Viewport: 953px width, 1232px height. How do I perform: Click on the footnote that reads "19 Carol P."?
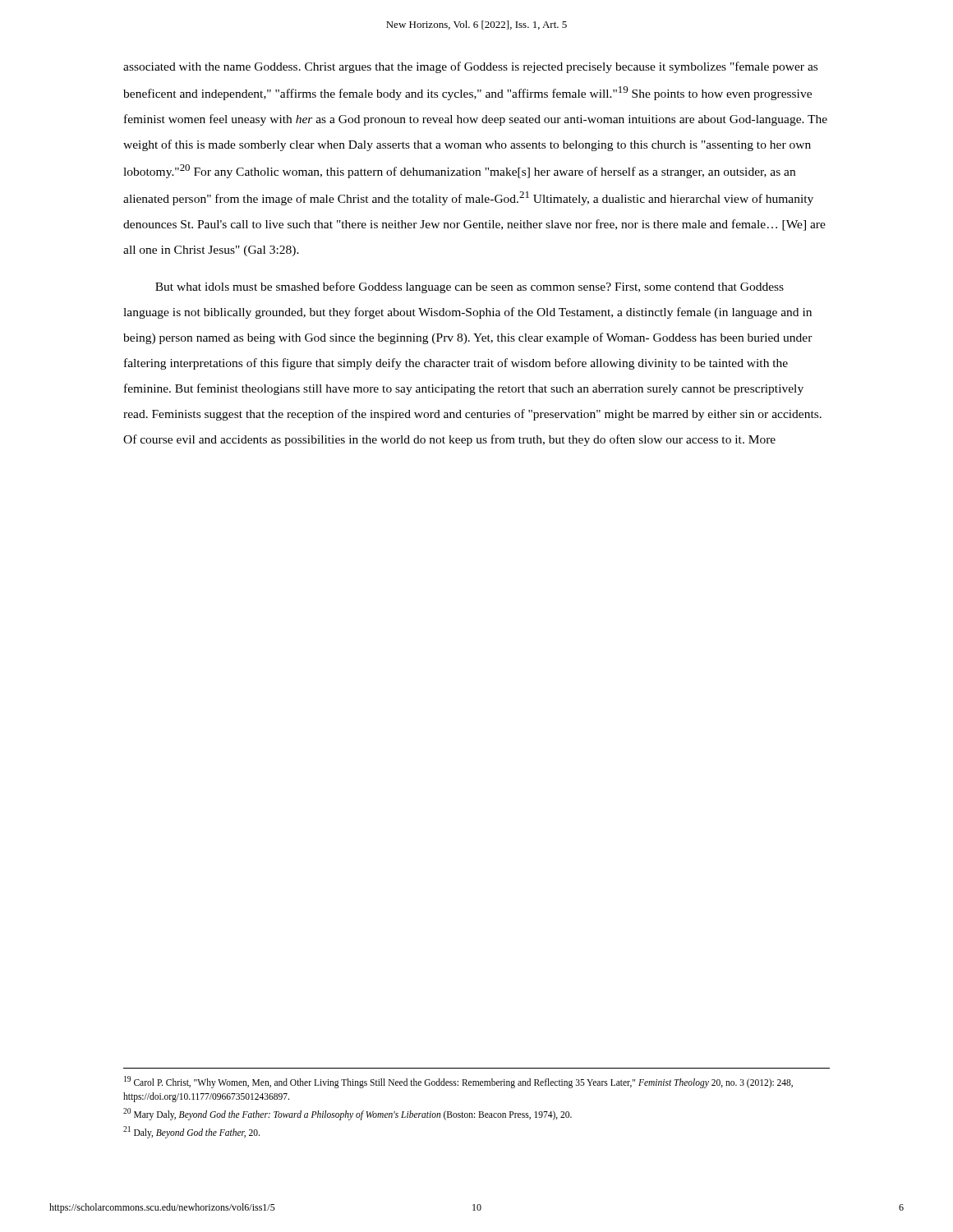(x=476, y=1107)
